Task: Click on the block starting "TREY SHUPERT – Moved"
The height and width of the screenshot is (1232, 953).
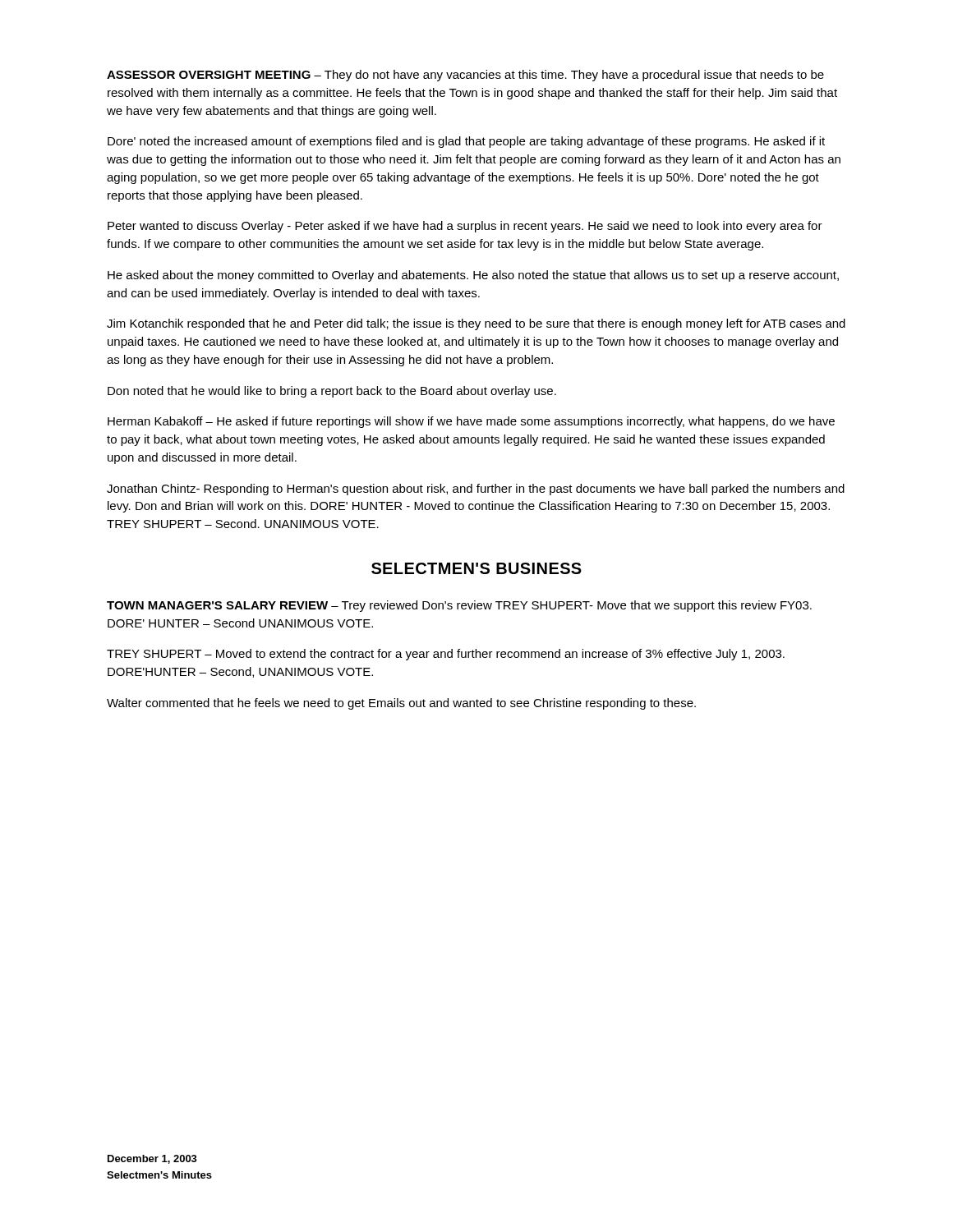Action: (x=446, y=663)
